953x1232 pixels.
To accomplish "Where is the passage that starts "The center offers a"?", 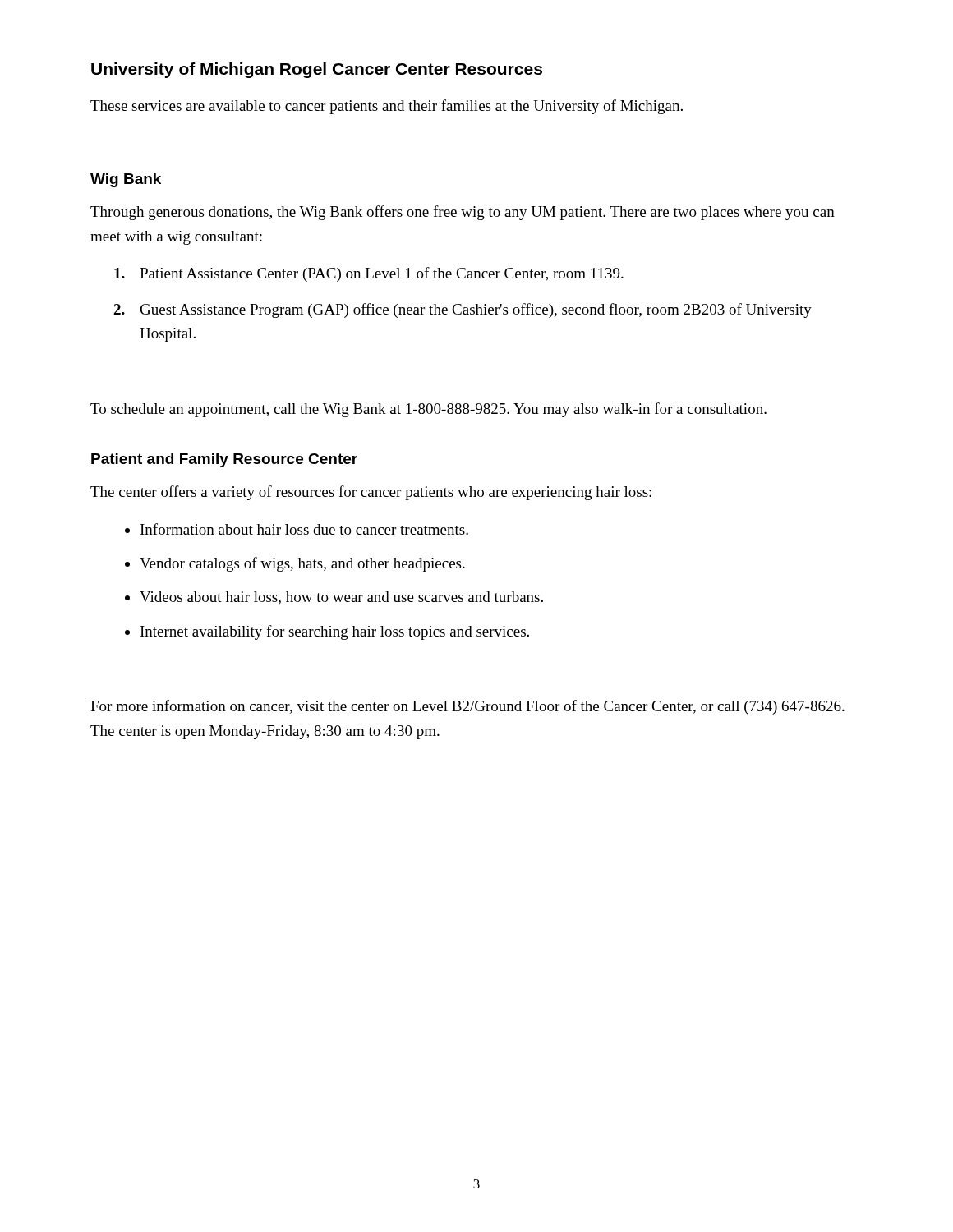I will [x=476, y=492].
